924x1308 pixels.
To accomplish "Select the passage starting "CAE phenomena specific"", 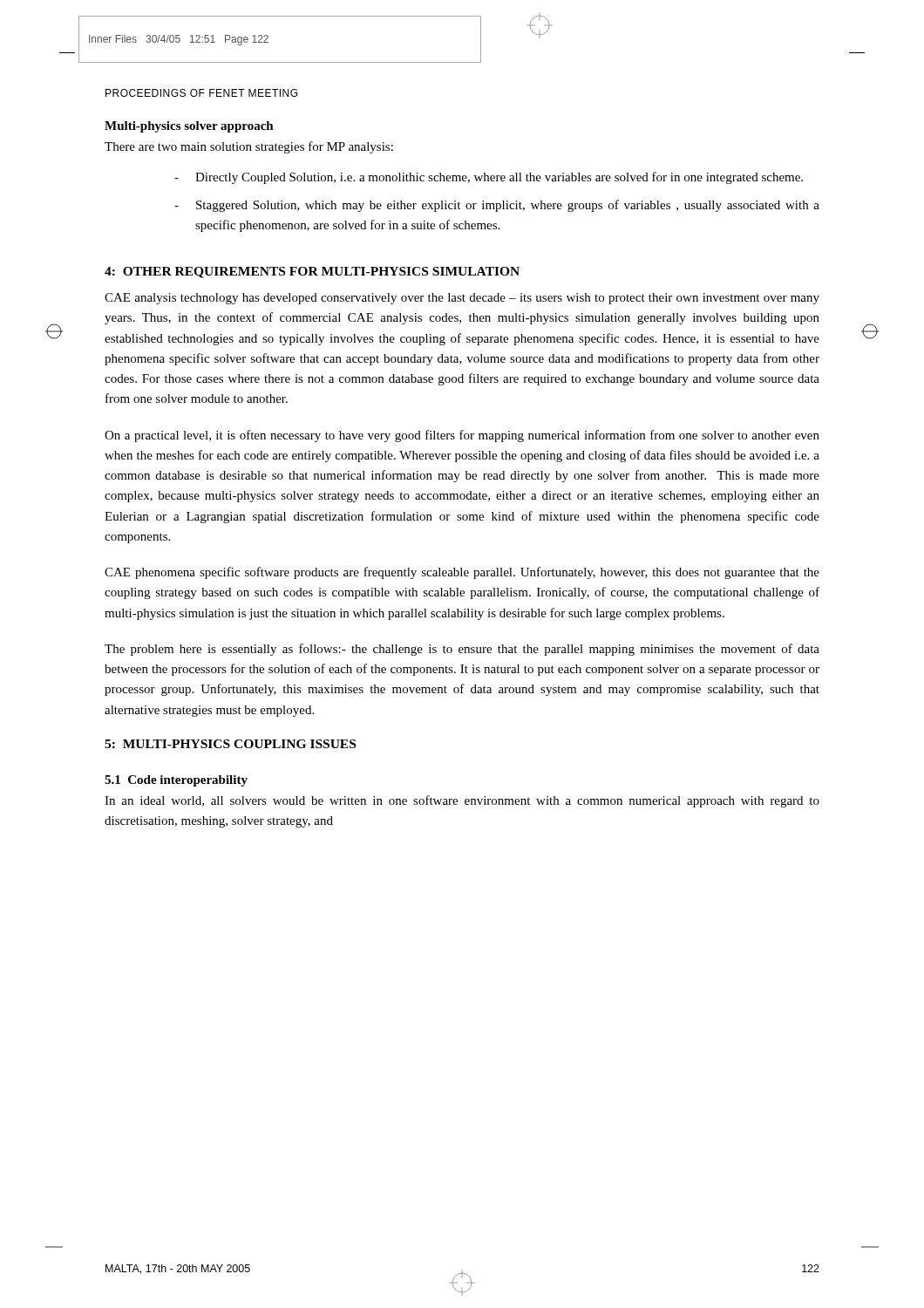I will click(462, 592).
